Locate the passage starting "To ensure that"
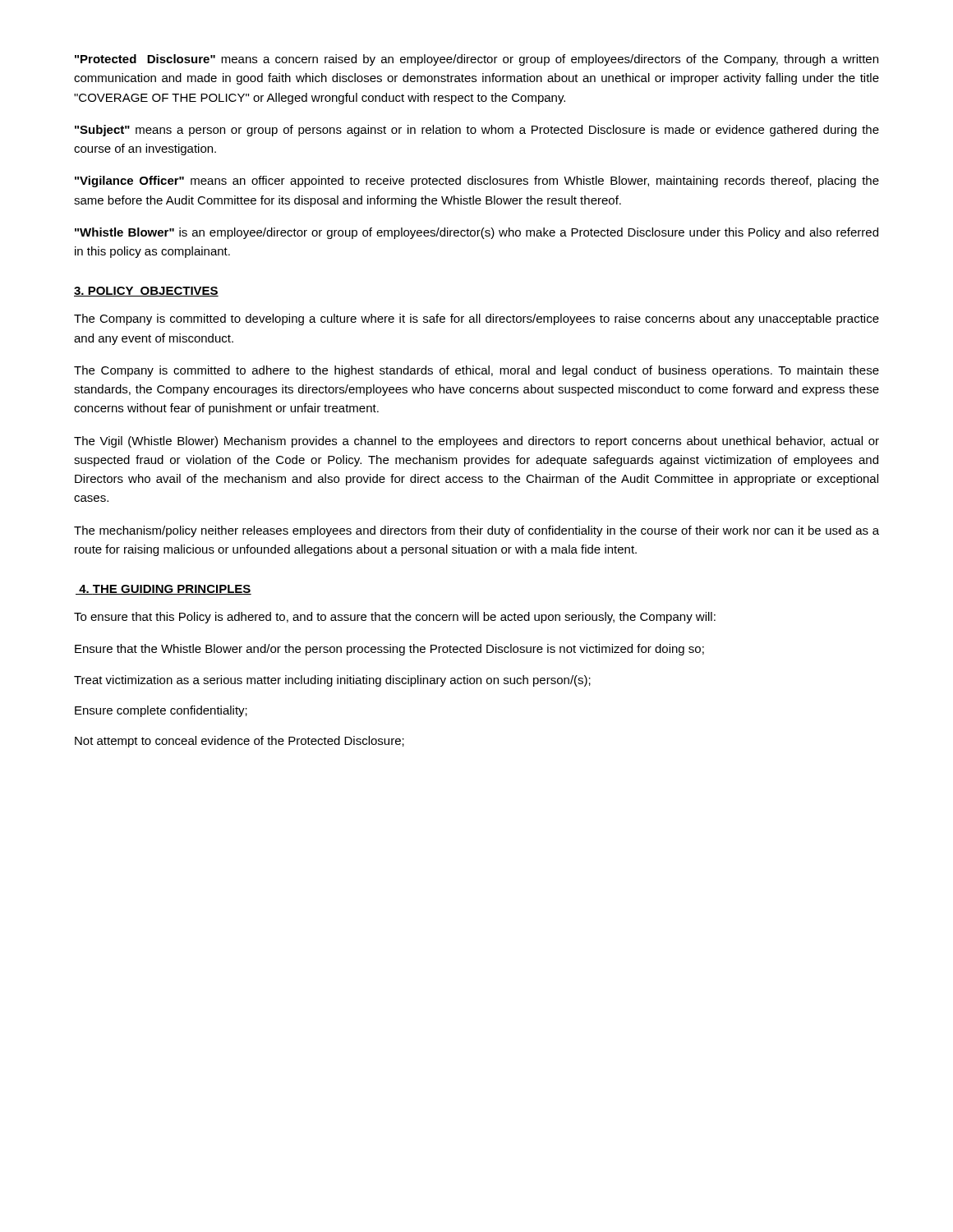This screenshot has height=1232, width=953. pos(395,616)
